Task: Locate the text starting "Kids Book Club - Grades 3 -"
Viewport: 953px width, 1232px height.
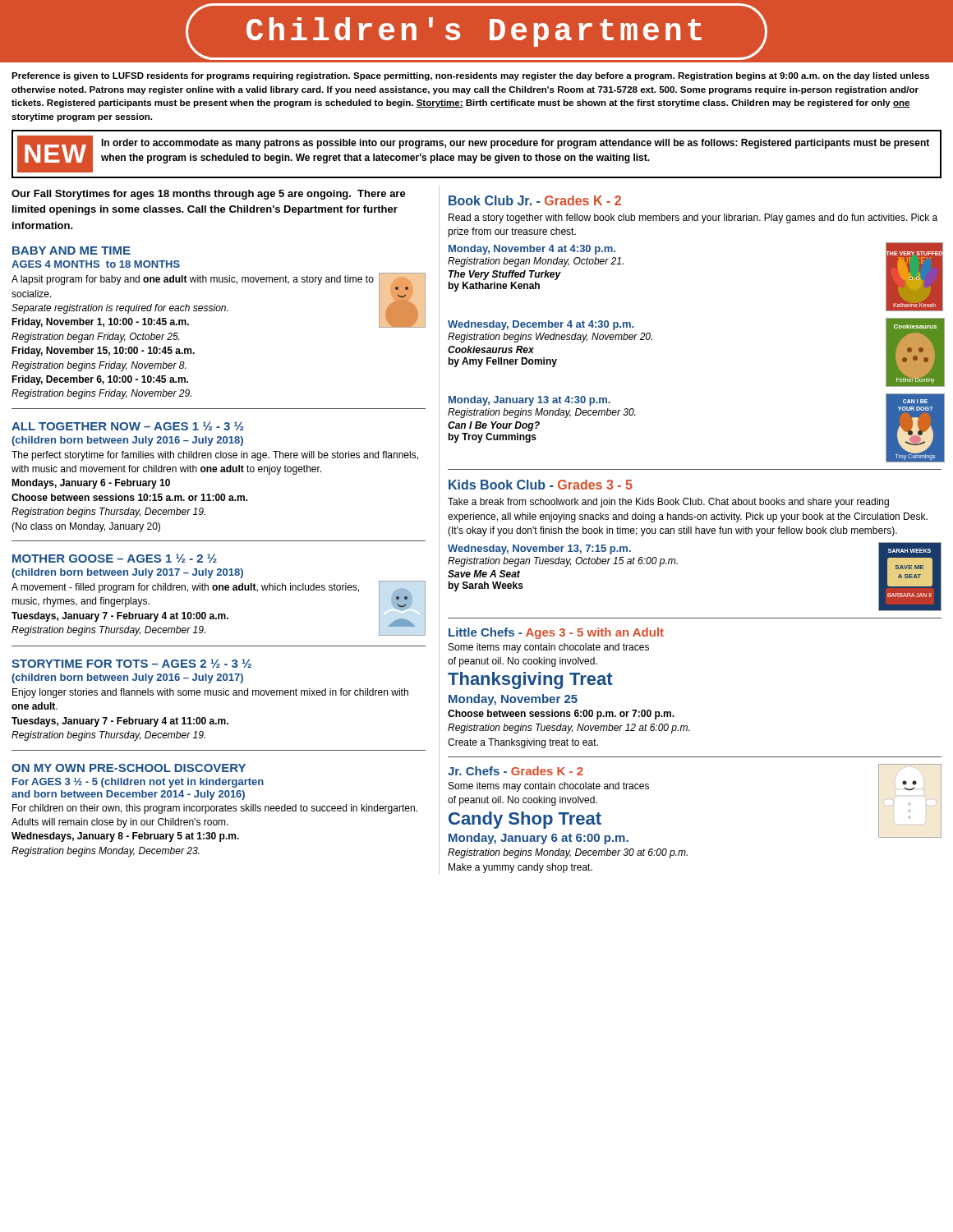Action: coord(540,485)
